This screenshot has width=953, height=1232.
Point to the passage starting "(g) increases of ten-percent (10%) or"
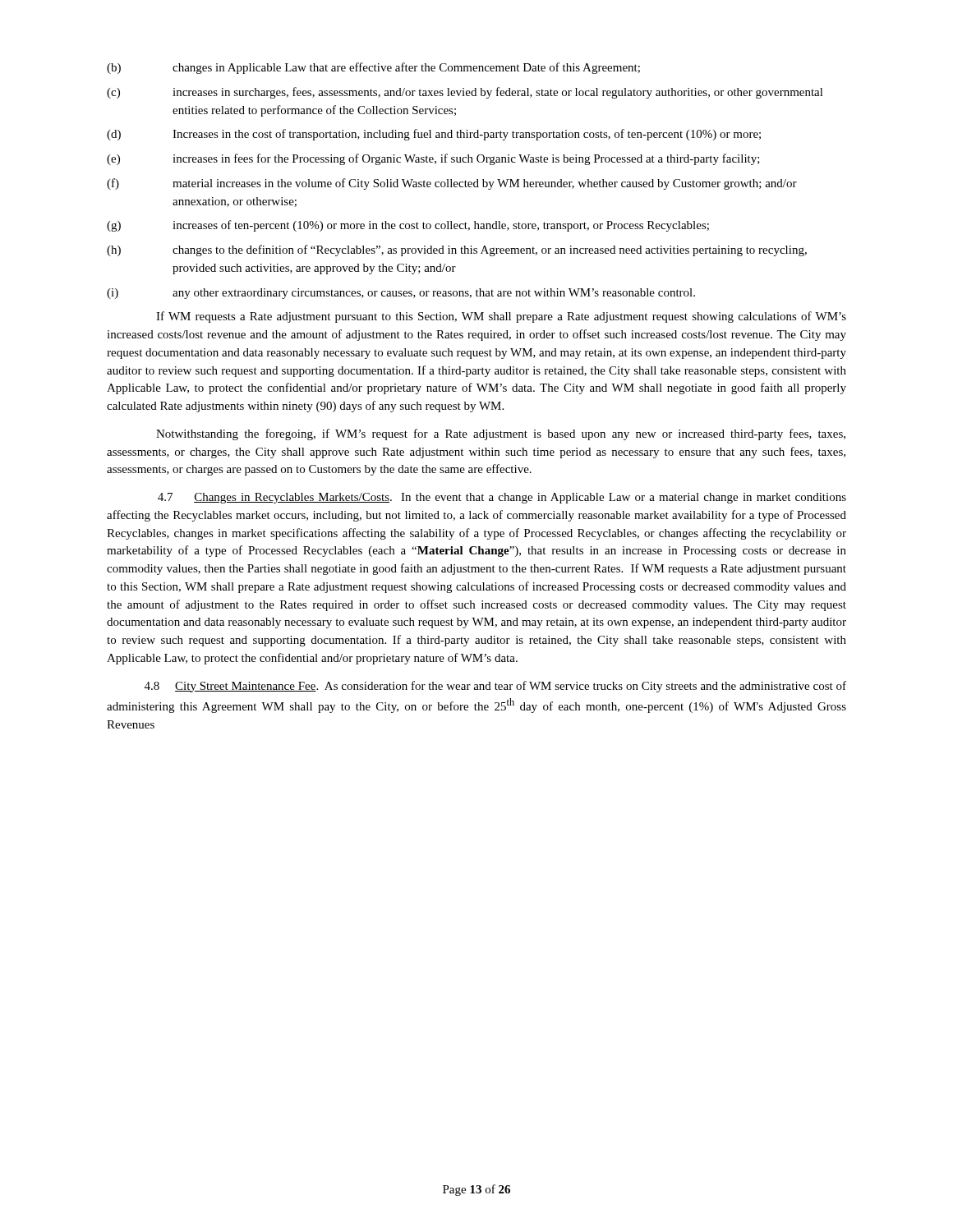(x=476, y=226)
